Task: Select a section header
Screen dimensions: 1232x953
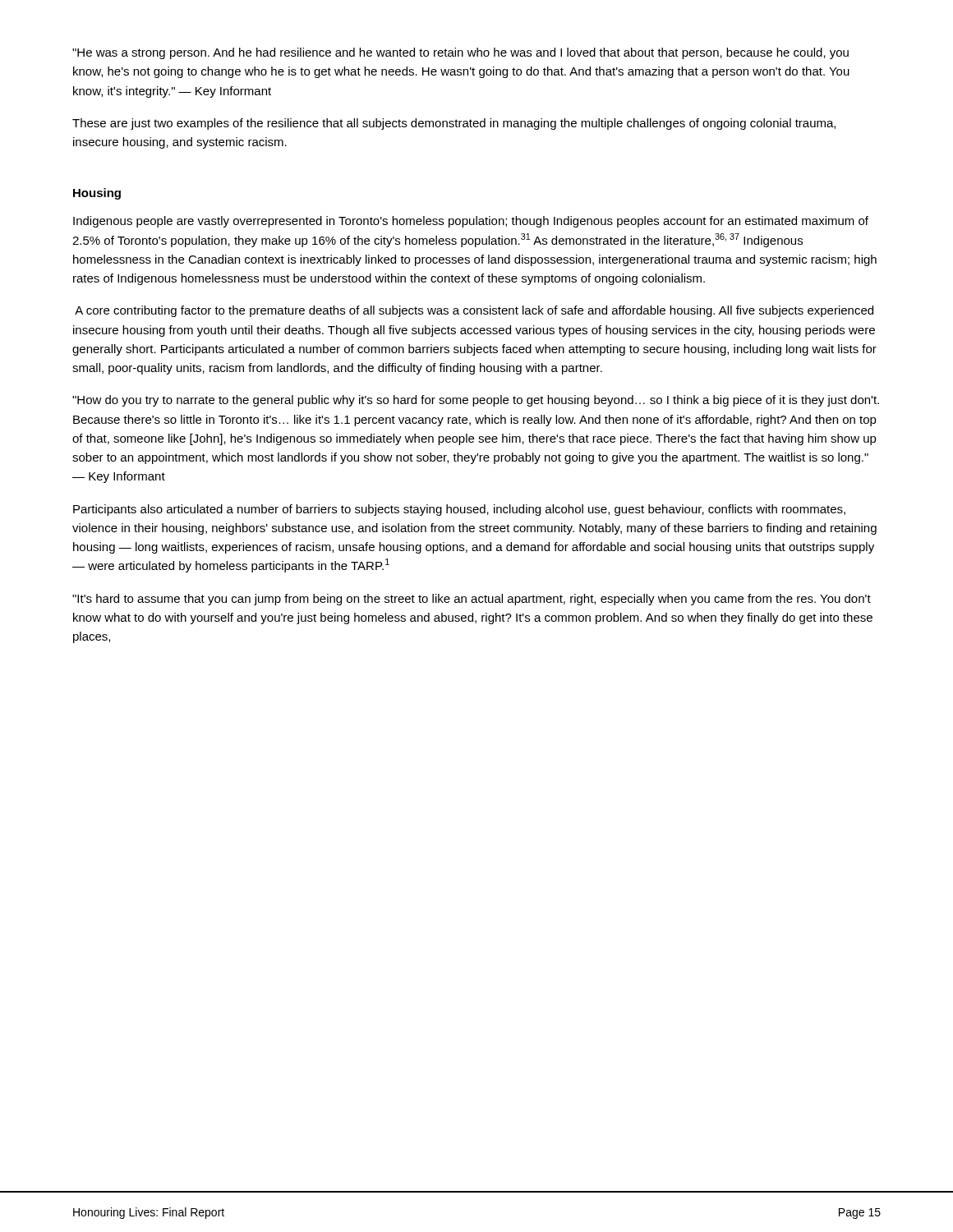Action: (97, 193)
